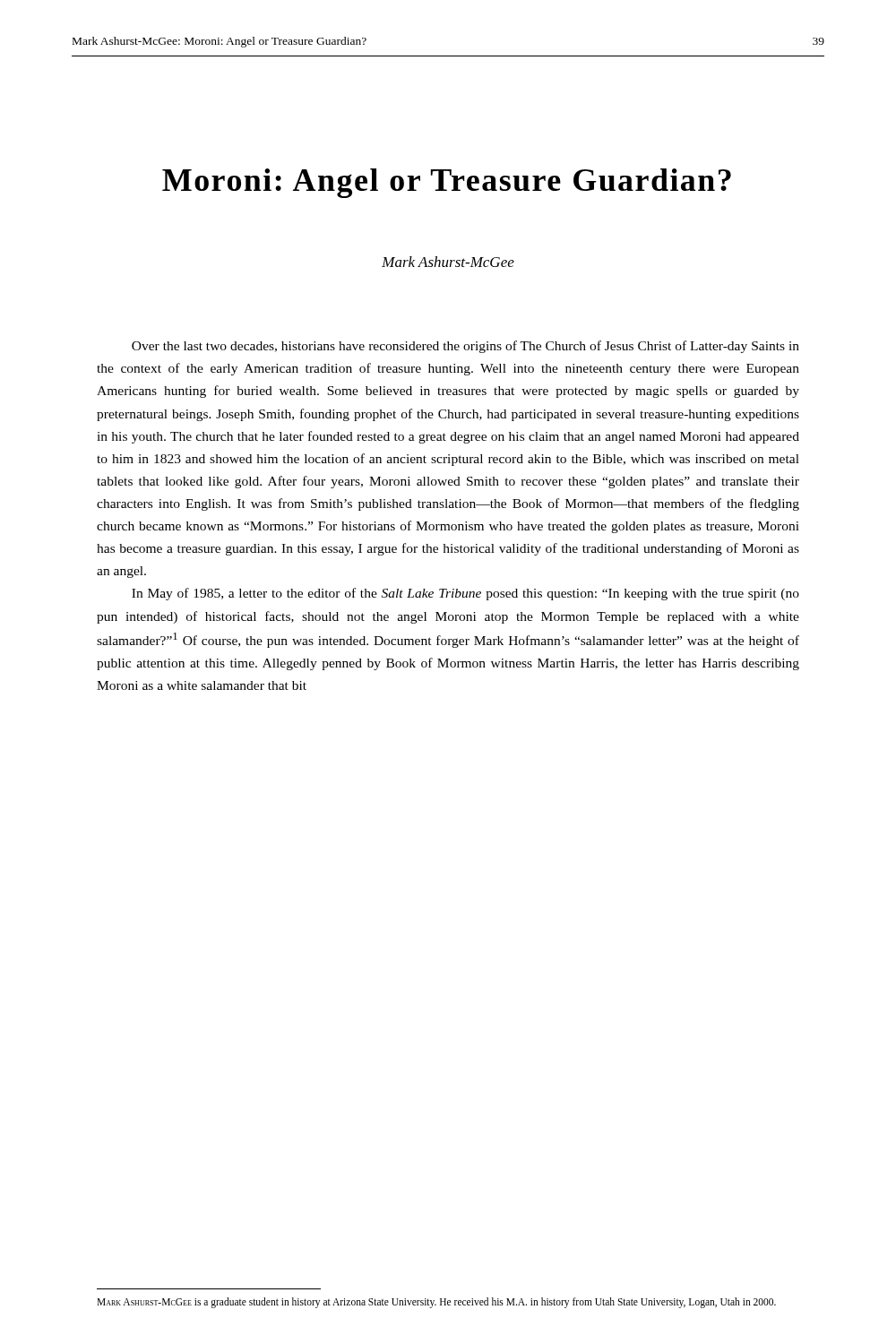
Task: Click on the text with the text "Mark Ashurst-McGee"
Action: [x=448, y=263]
